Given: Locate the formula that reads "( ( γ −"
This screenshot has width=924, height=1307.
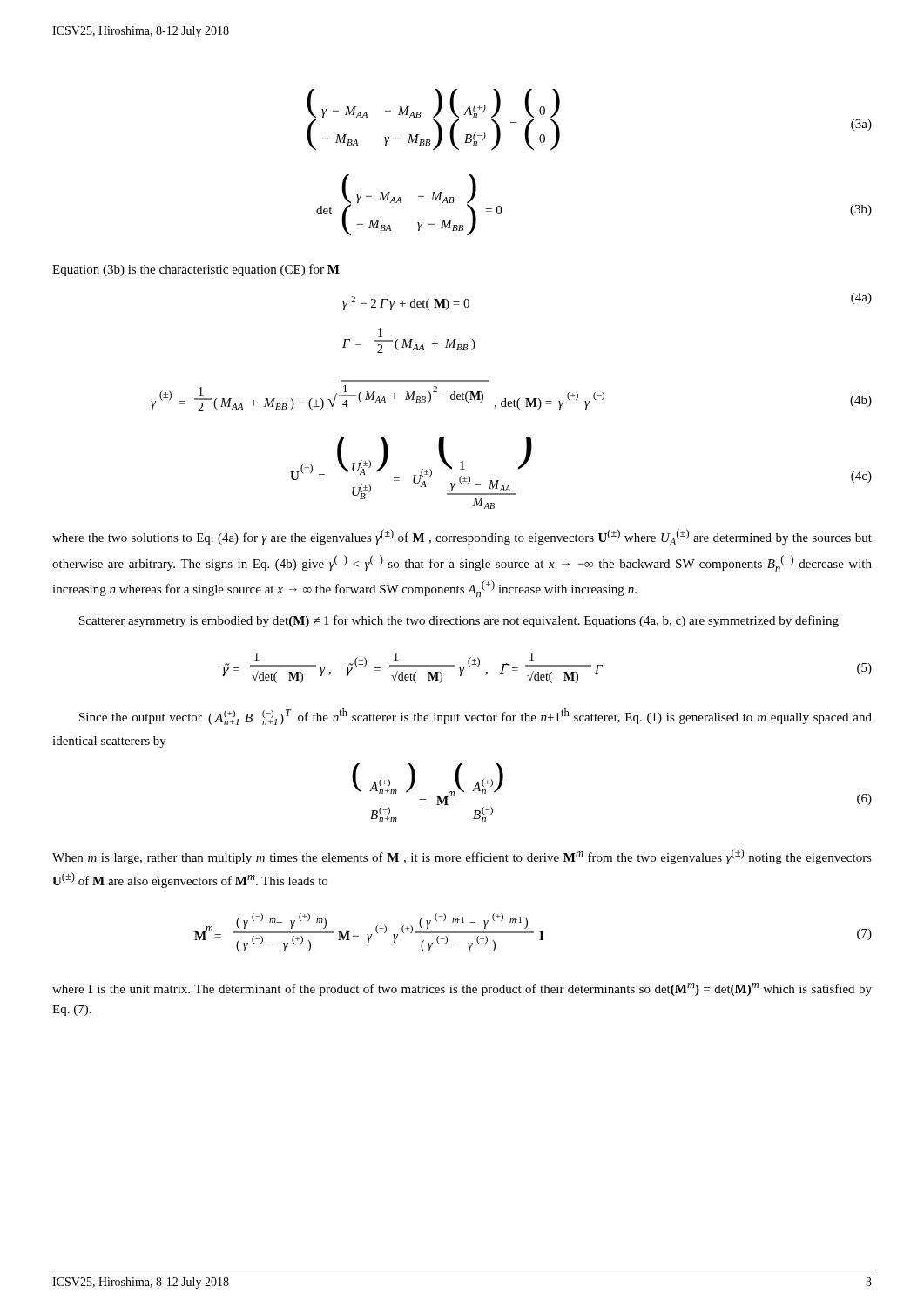Looking at the screenshot, I should point(584,124).
